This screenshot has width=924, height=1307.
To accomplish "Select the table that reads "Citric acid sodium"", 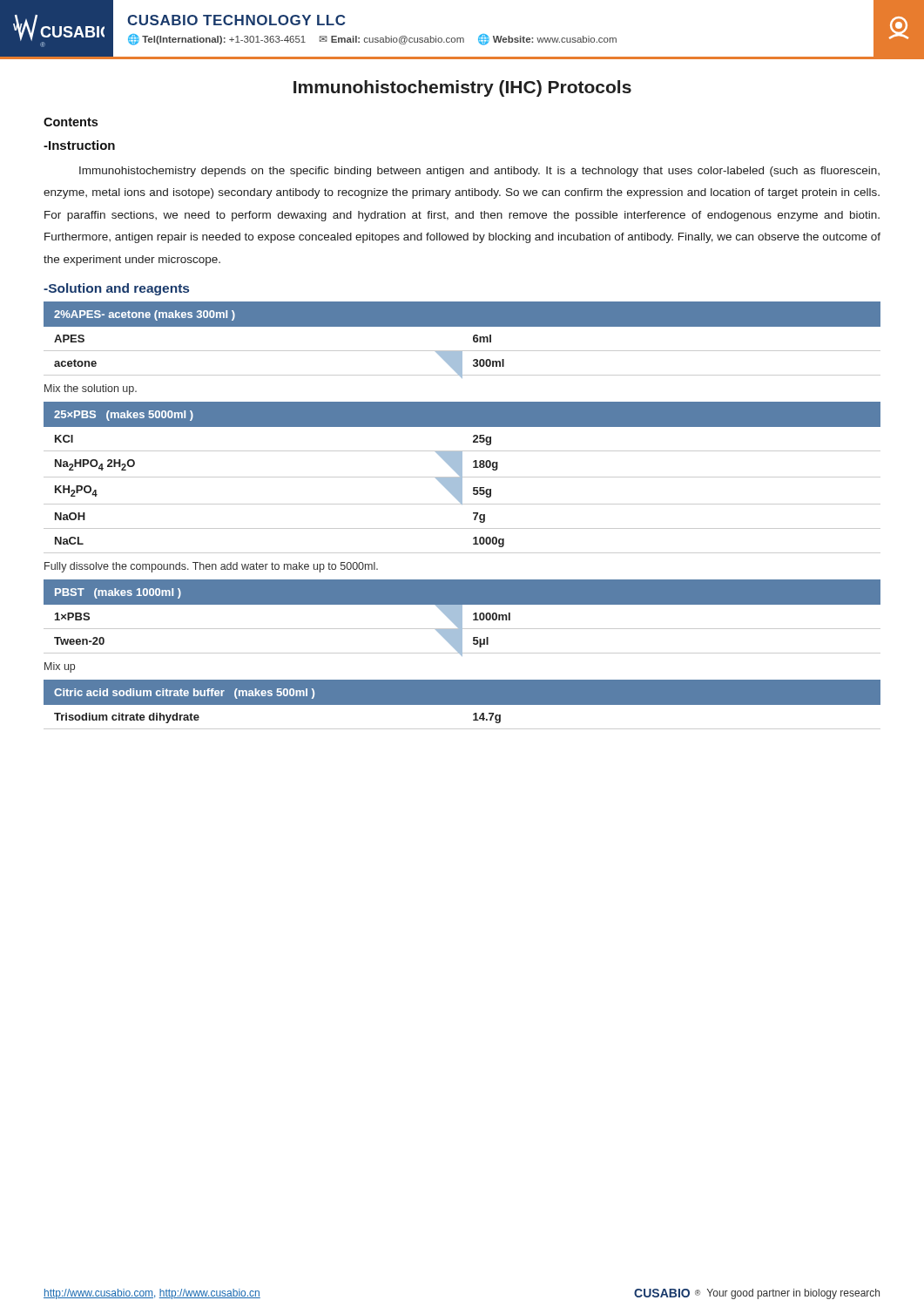I will point(462,704).
